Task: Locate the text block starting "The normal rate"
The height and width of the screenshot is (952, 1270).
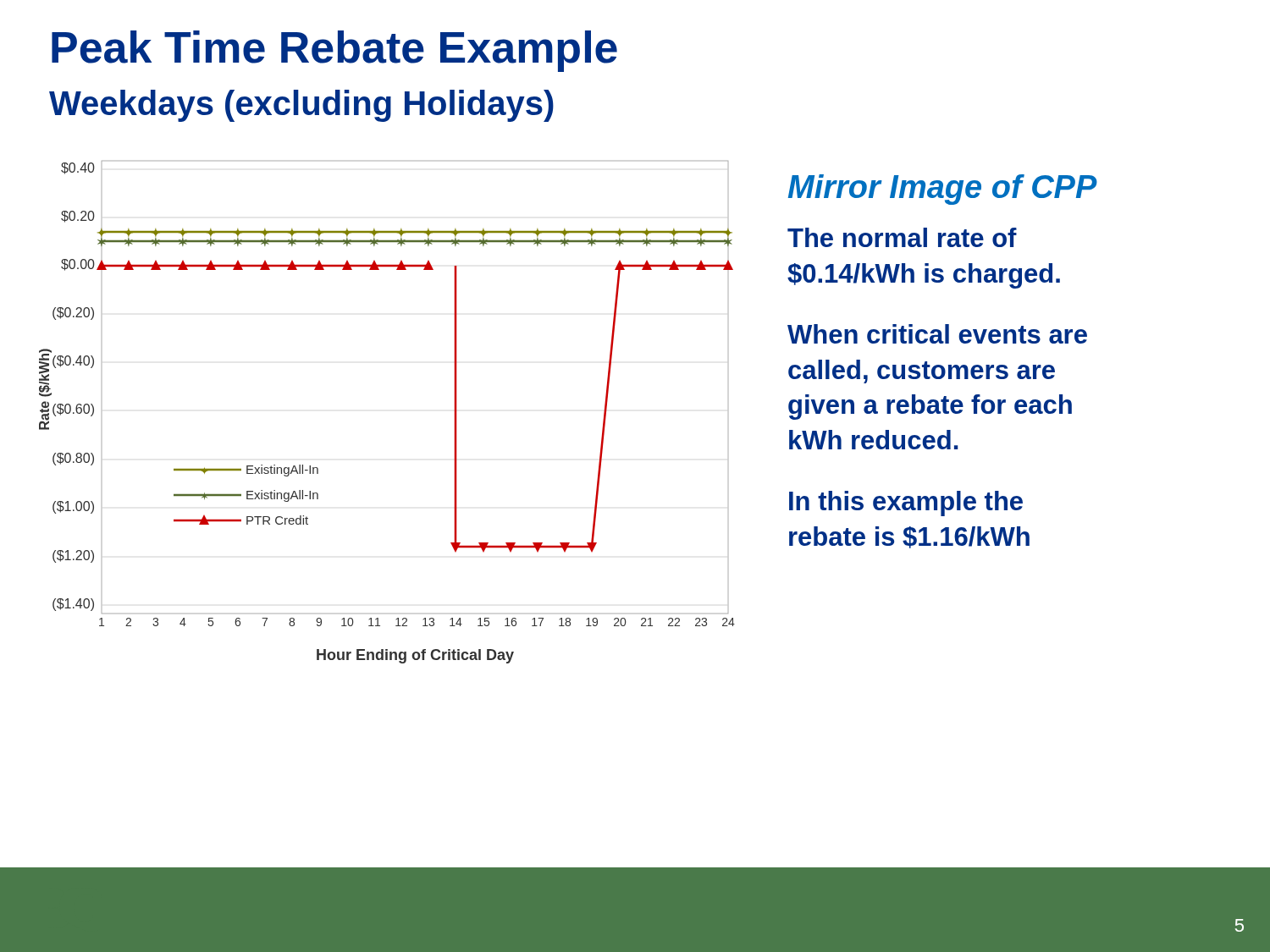Action: (x=1008, y=256)
